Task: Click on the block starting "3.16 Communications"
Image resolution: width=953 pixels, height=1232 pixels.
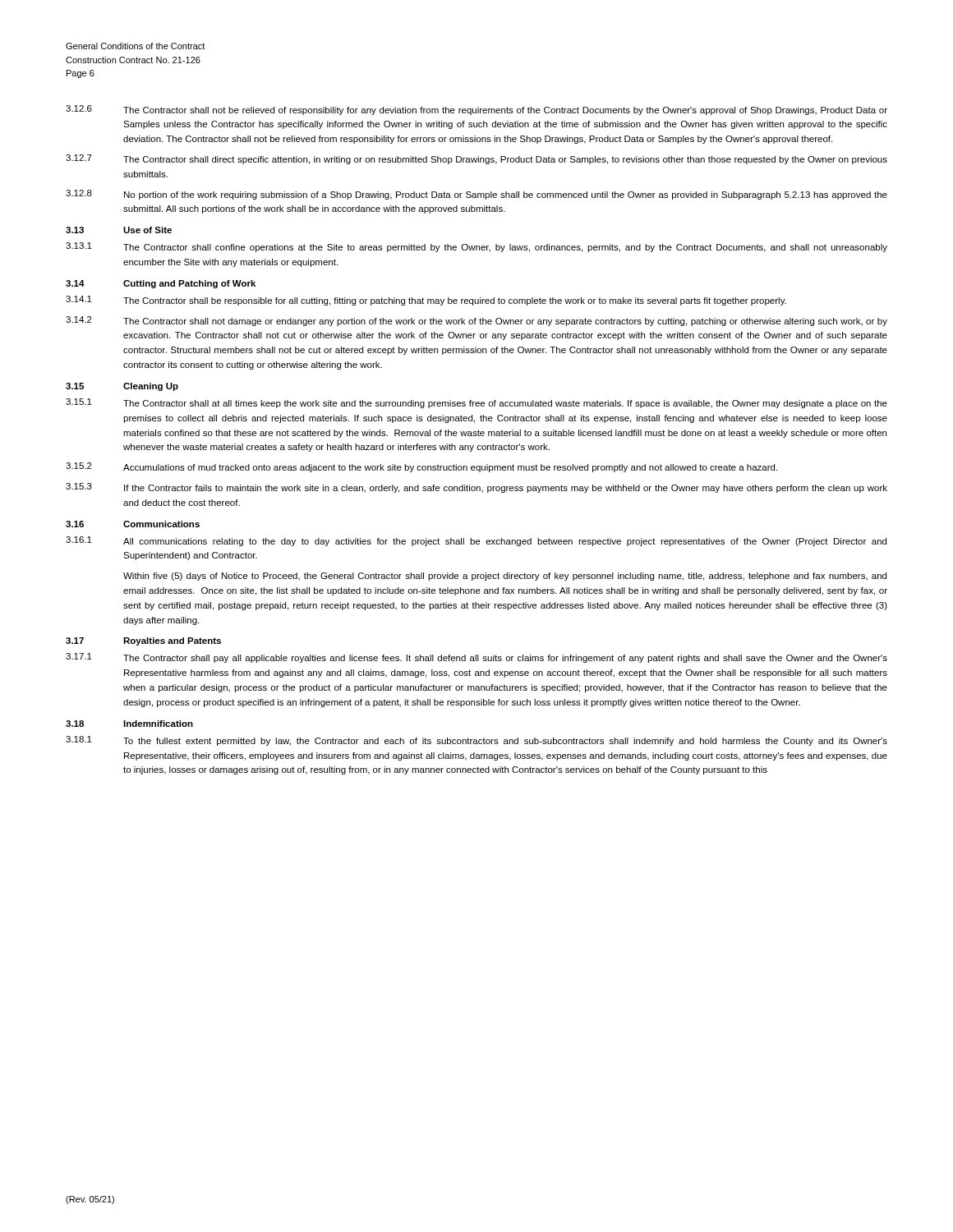Action: coord(133,524)
